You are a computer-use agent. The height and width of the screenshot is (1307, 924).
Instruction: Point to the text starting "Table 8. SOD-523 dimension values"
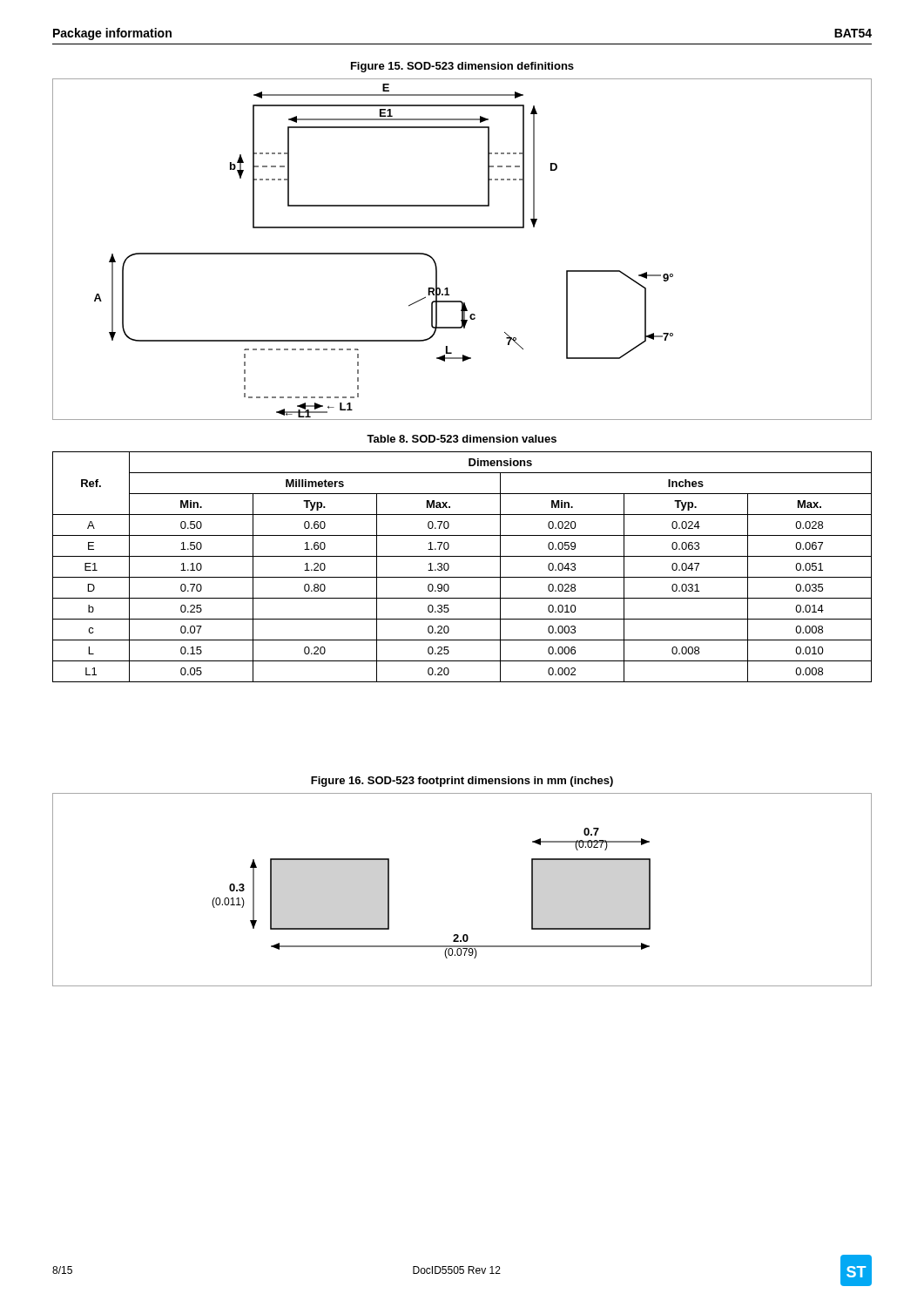click(x=462, y=439)
